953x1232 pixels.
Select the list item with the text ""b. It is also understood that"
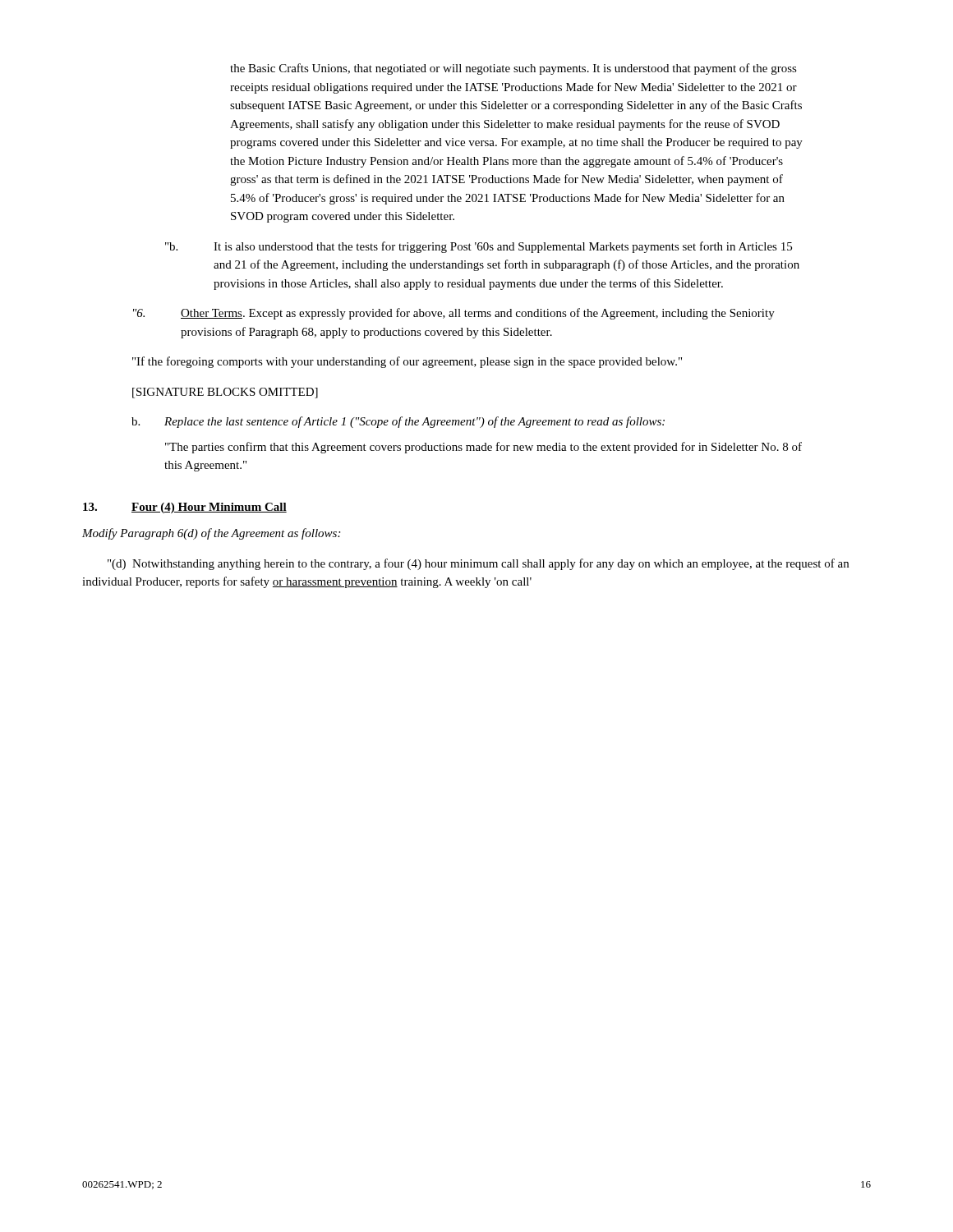(x=485, y=265)
